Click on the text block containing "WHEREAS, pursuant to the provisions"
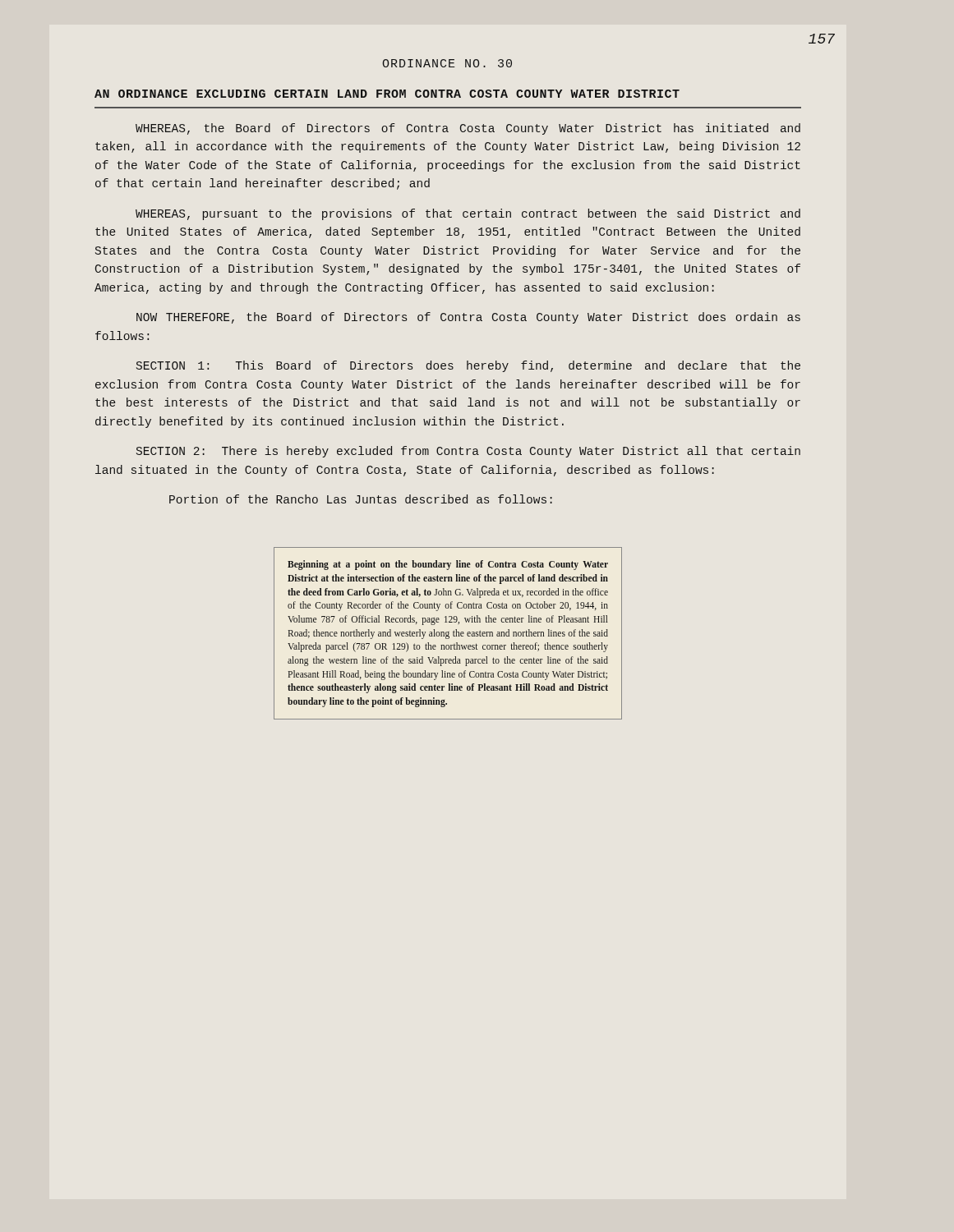The height and width of the screenshot is (1232, 954). (448, 251)
